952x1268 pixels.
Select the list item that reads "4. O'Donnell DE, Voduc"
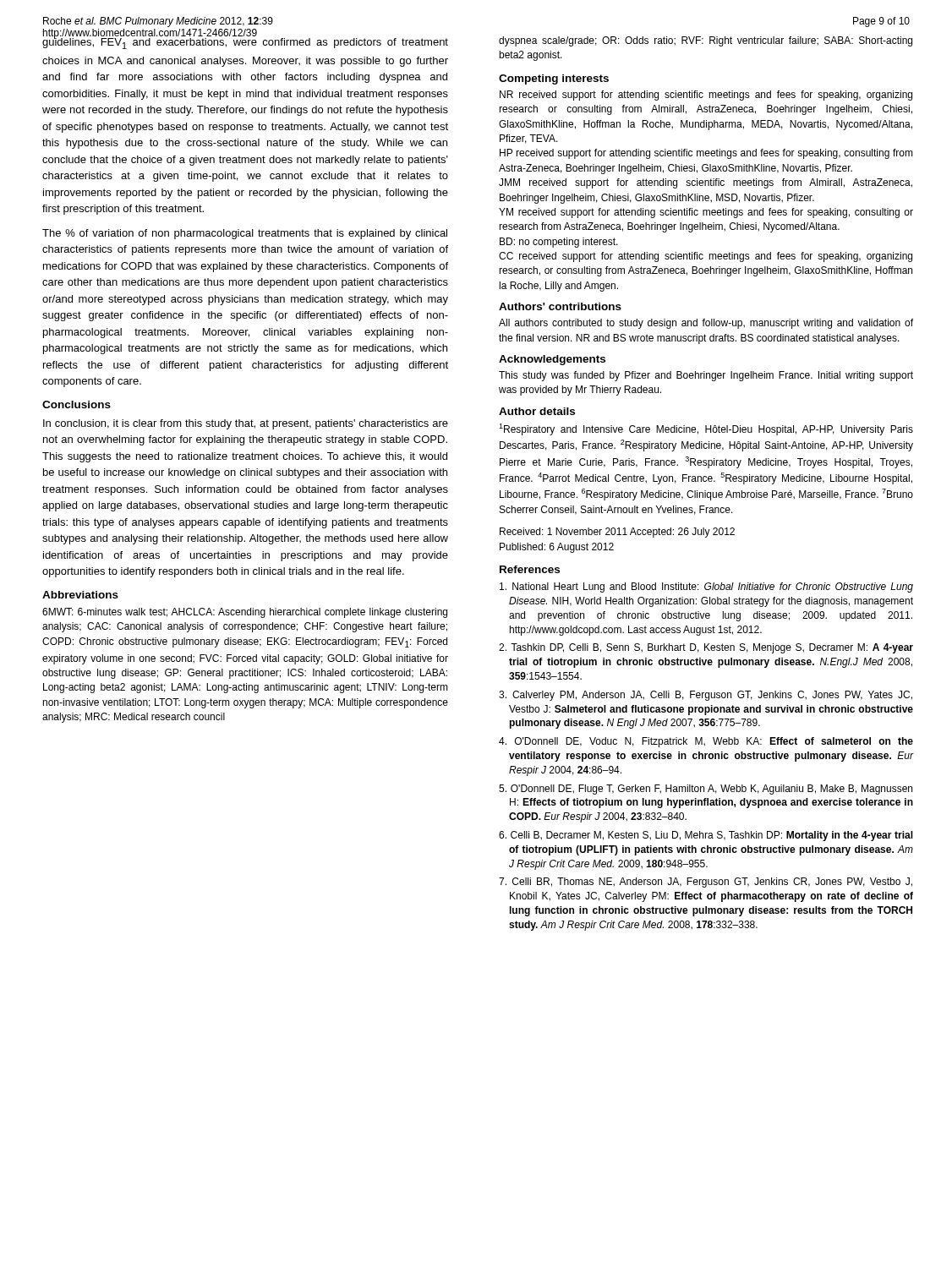[x=706, y=756]
